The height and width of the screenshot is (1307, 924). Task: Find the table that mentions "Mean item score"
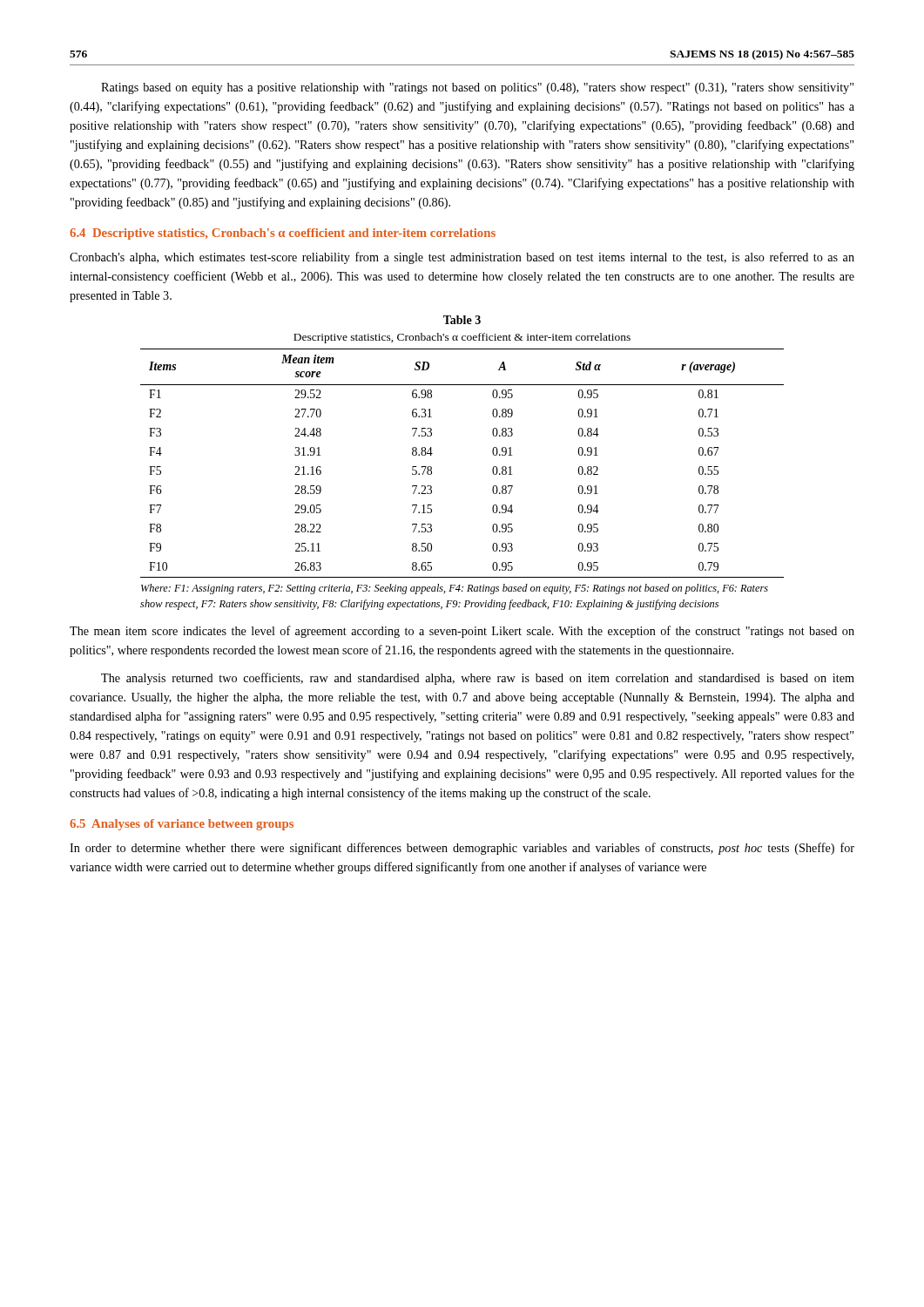[462, 463]
